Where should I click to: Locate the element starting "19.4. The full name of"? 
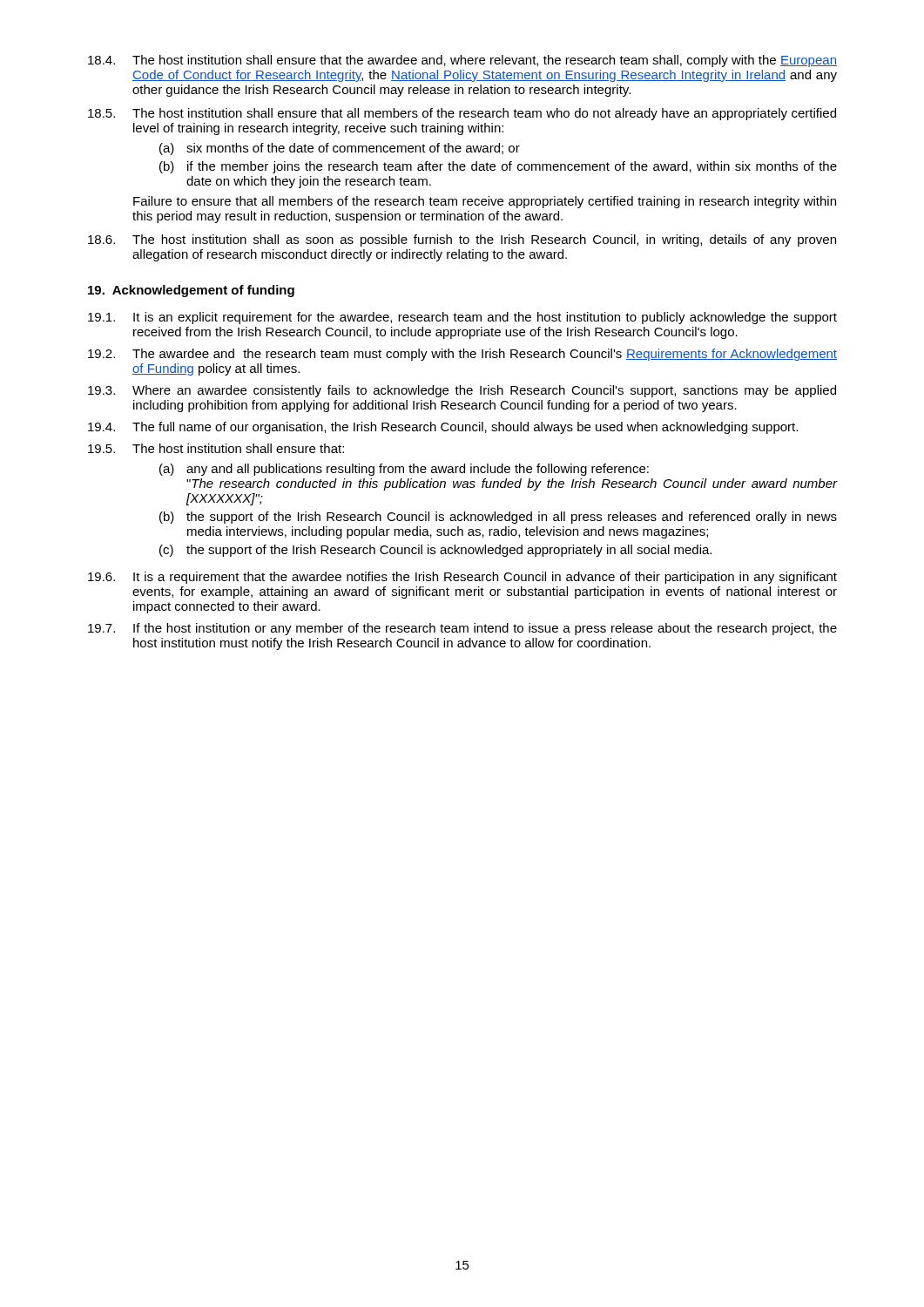tap(462, 427)
